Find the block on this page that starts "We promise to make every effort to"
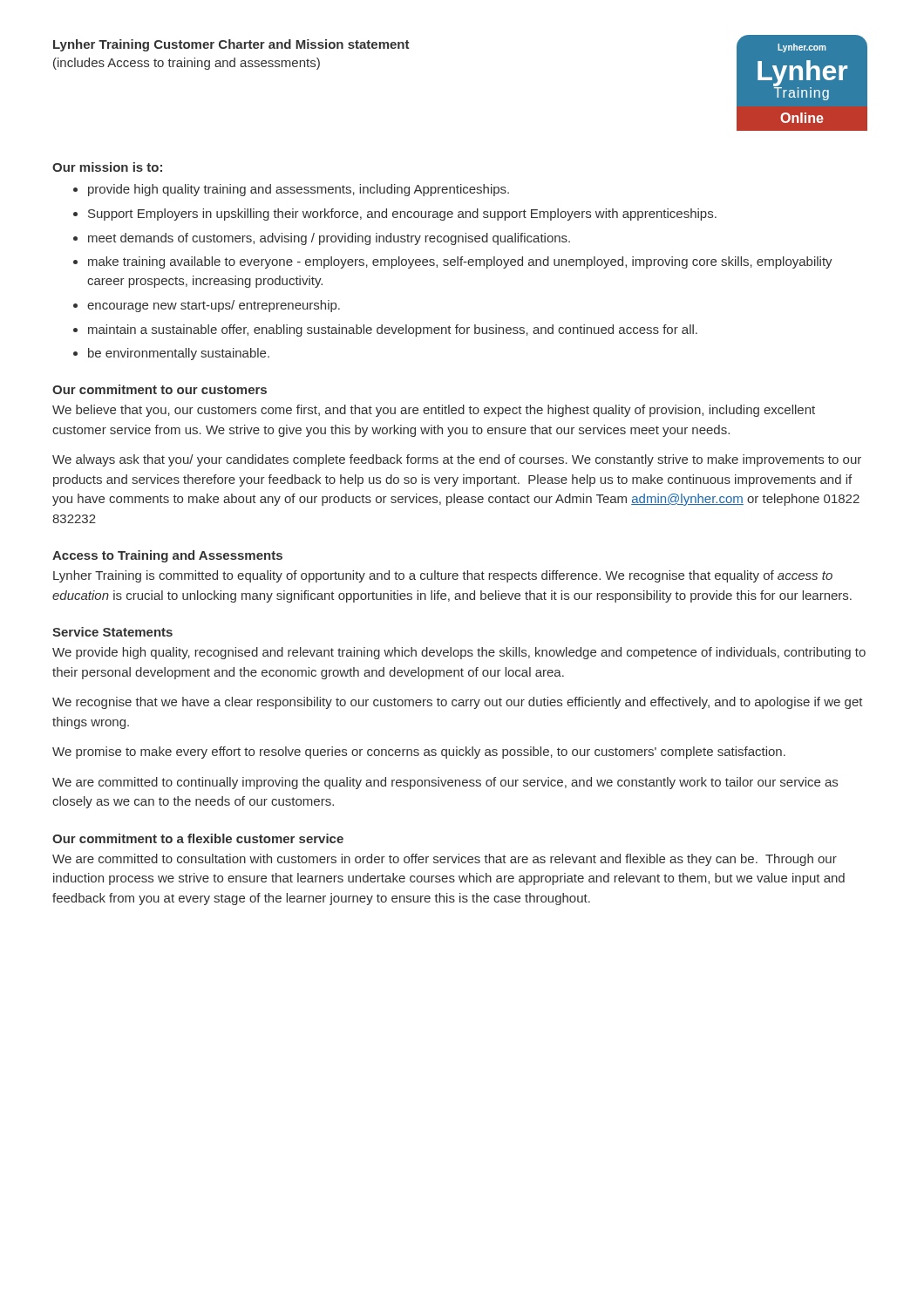Image resolution: width=924 pixels, height=1308 pixels. pyautogui.click(x=419, y=751)
